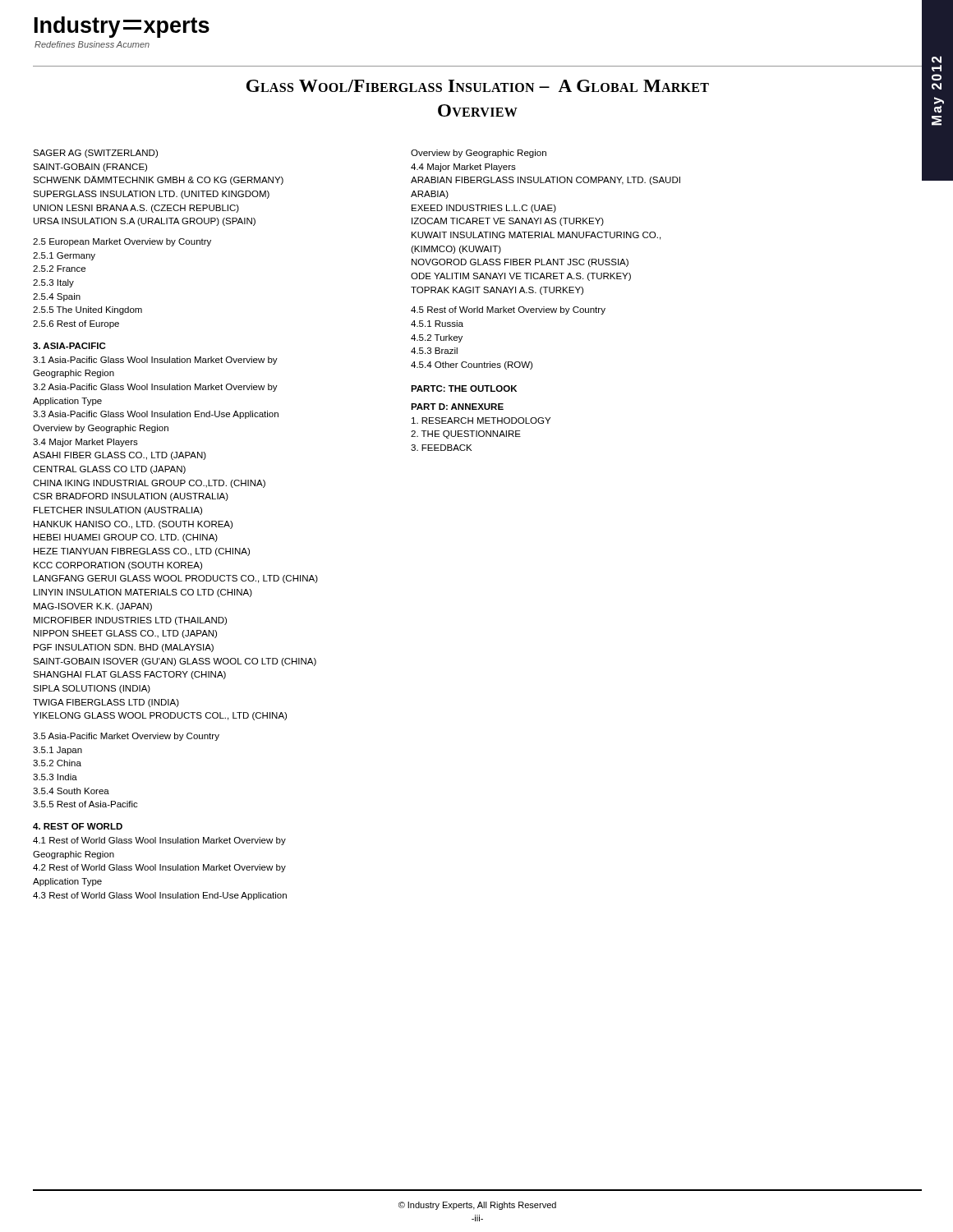Find the text starting "PARTC: THE OUTLOOK"
The width and height of the screenshot is (953, 1232).
coord(464,388)
